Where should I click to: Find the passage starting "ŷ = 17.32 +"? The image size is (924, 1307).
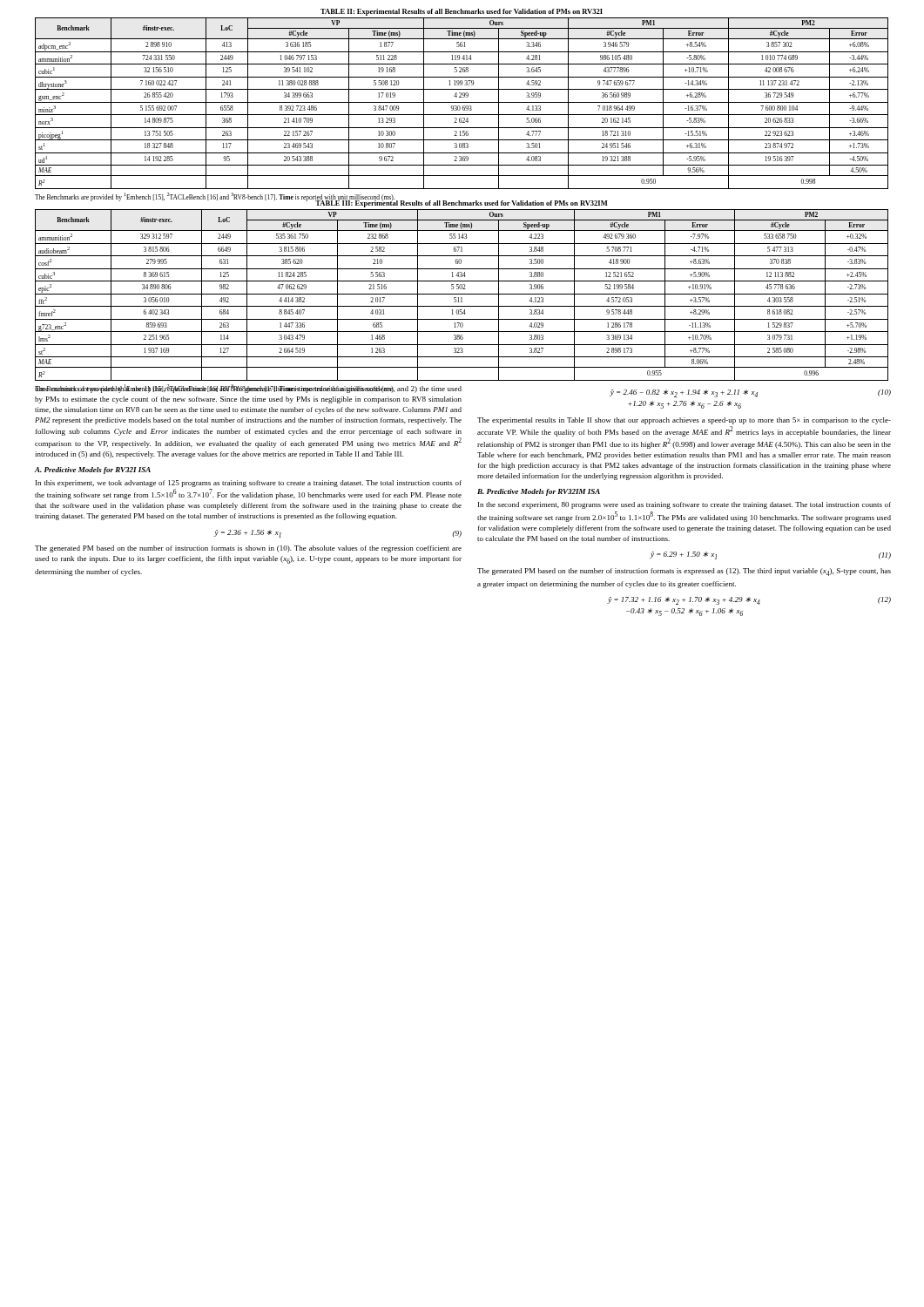(x=719, y=606)
